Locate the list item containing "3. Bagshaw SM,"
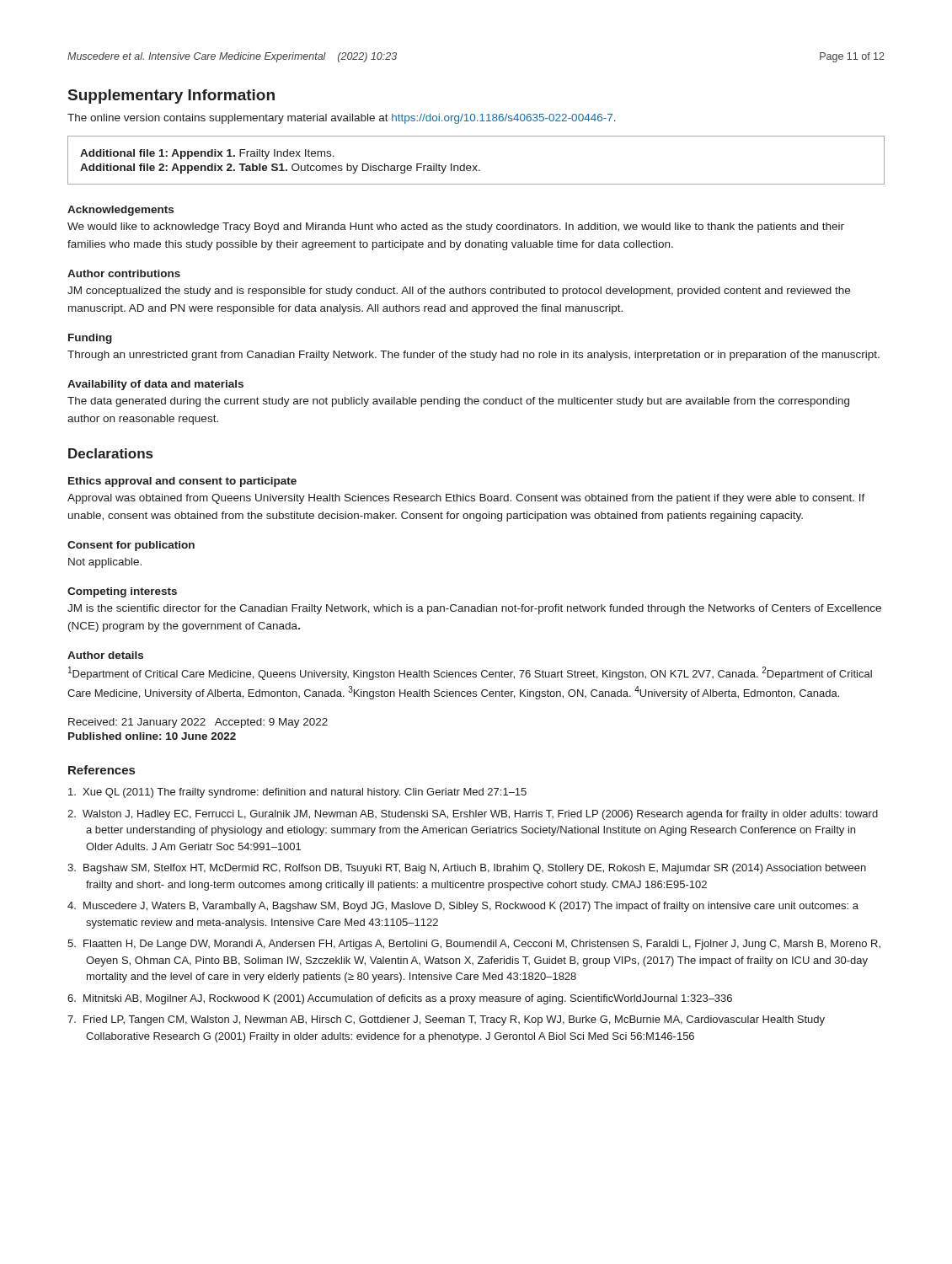 pos(467,876)
